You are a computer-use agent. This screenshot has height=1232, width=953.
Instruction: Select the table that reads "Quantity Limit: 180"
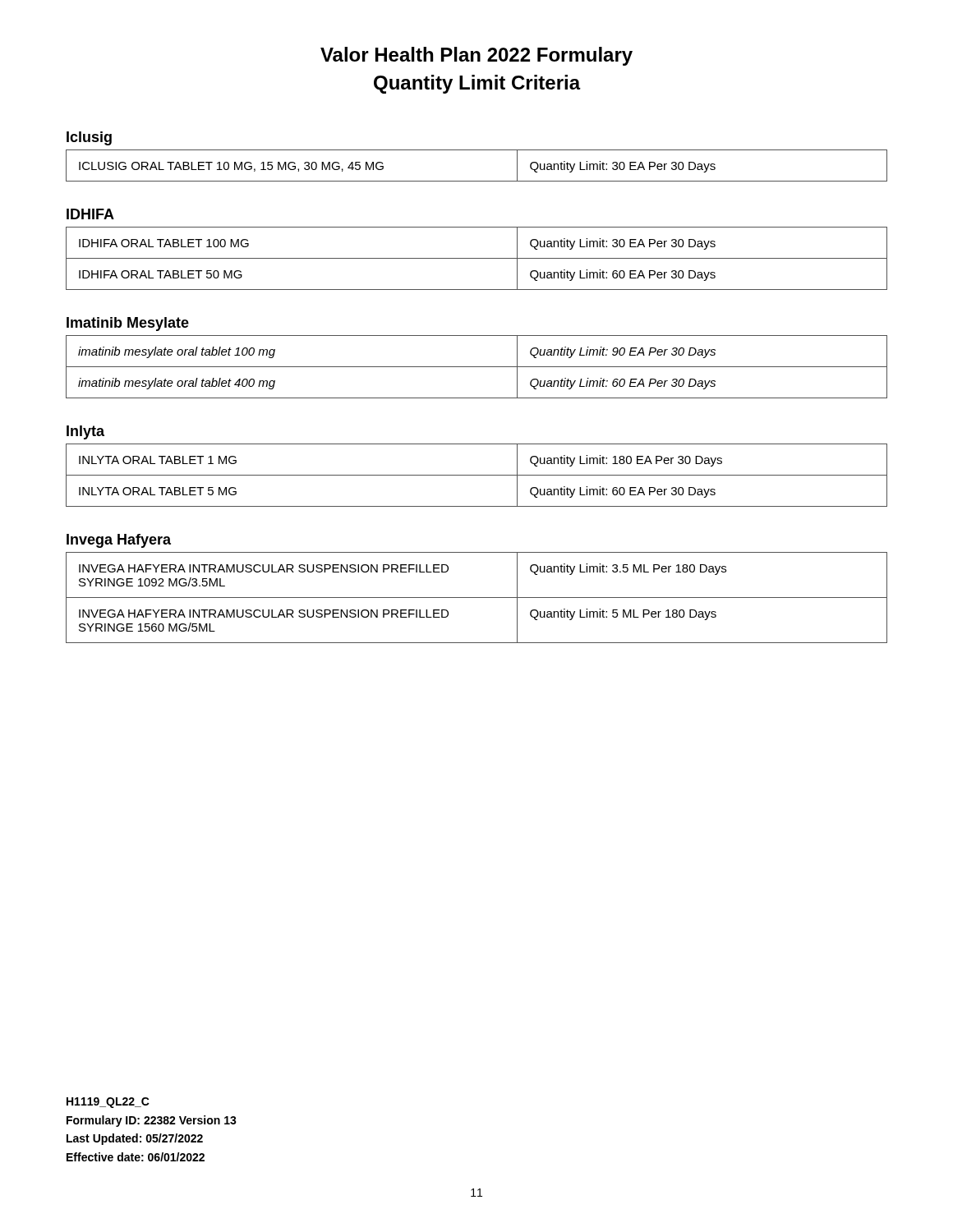pyautogui.click(x=476, y=475)
